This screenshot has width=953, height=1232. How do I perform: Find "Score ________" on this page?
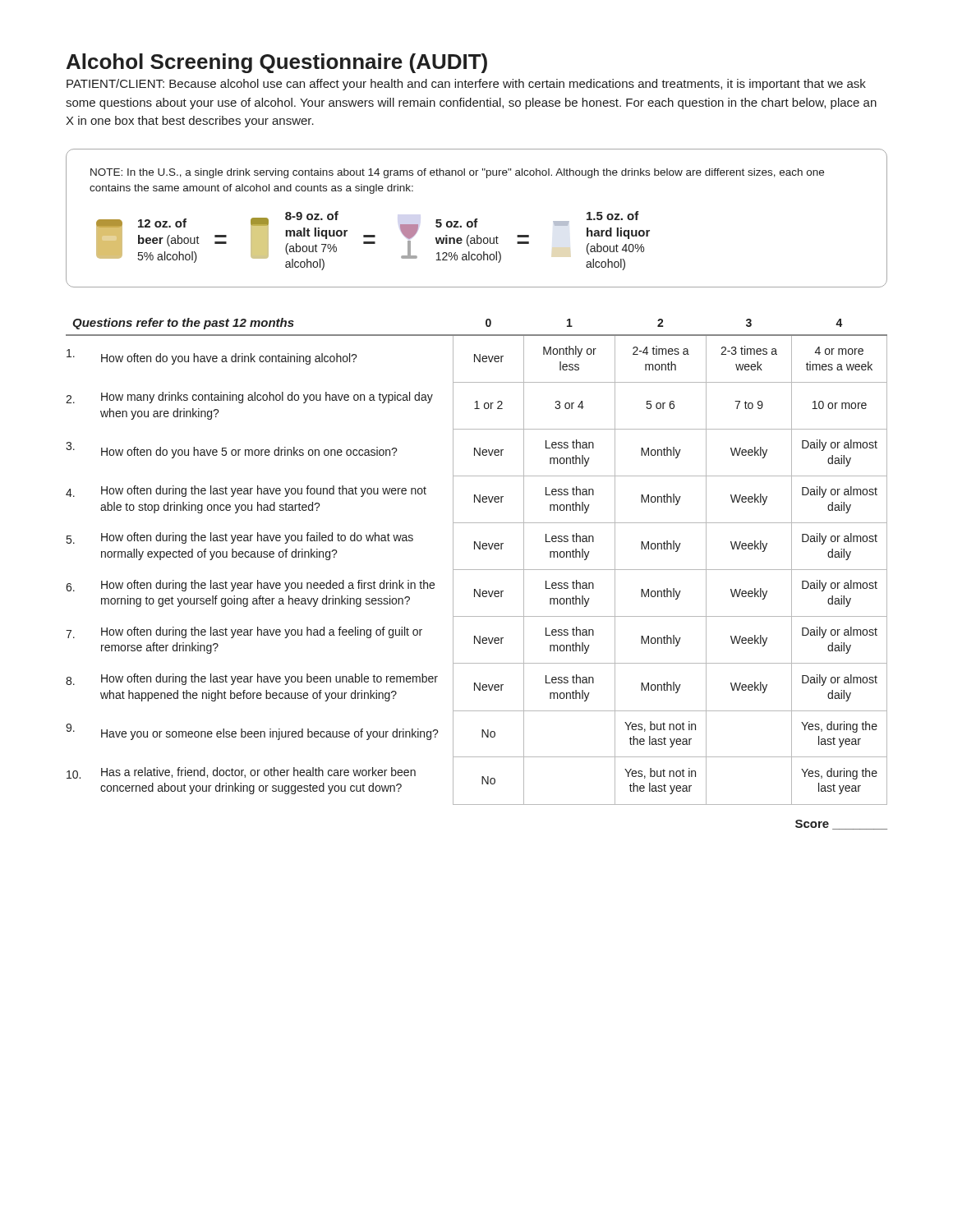841,823
